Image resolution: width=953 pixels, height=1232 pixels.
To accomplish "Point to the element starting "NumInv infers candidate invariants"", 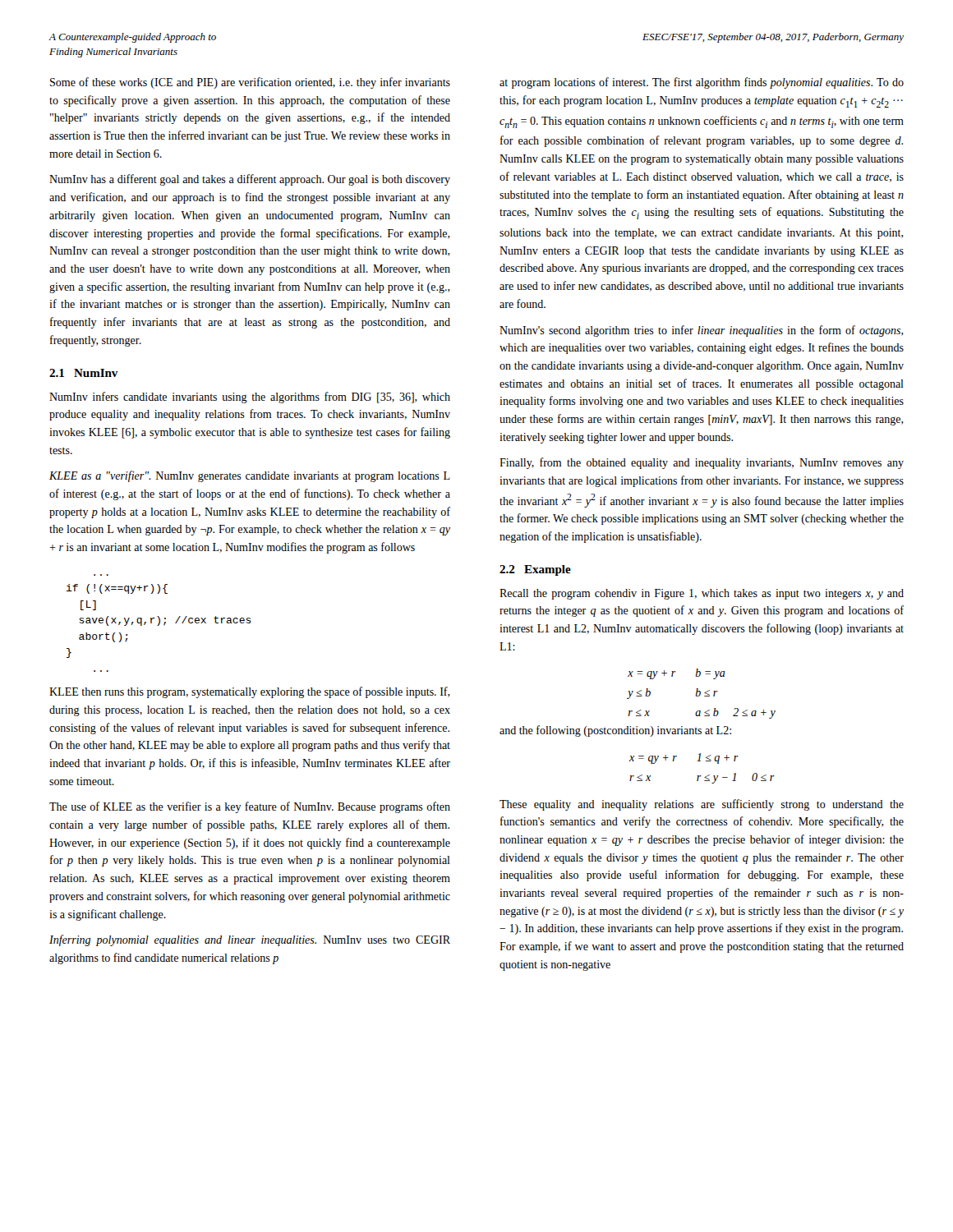I will point(250,424).
